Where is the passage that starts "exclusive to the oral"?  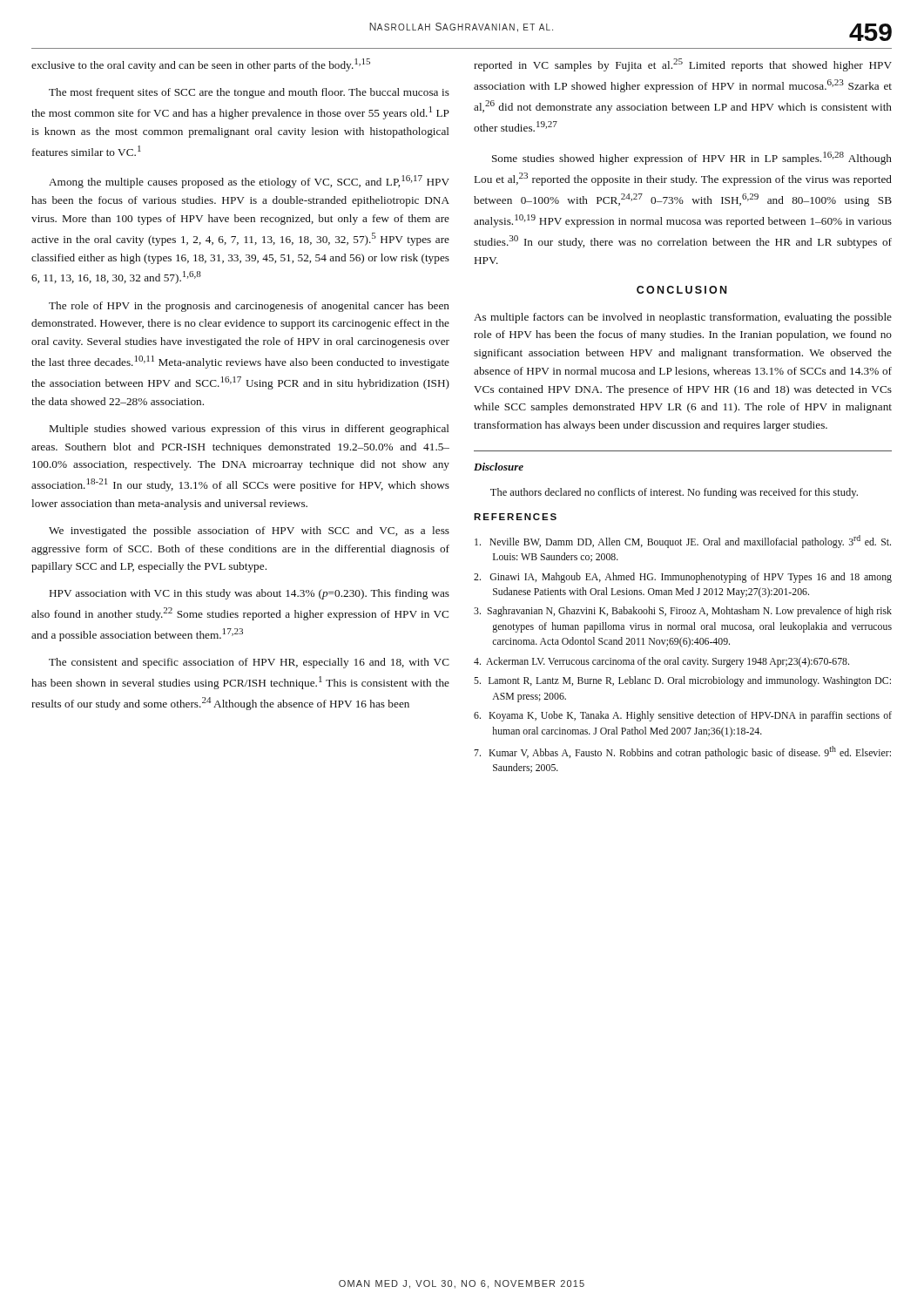(x=240, y=384)
